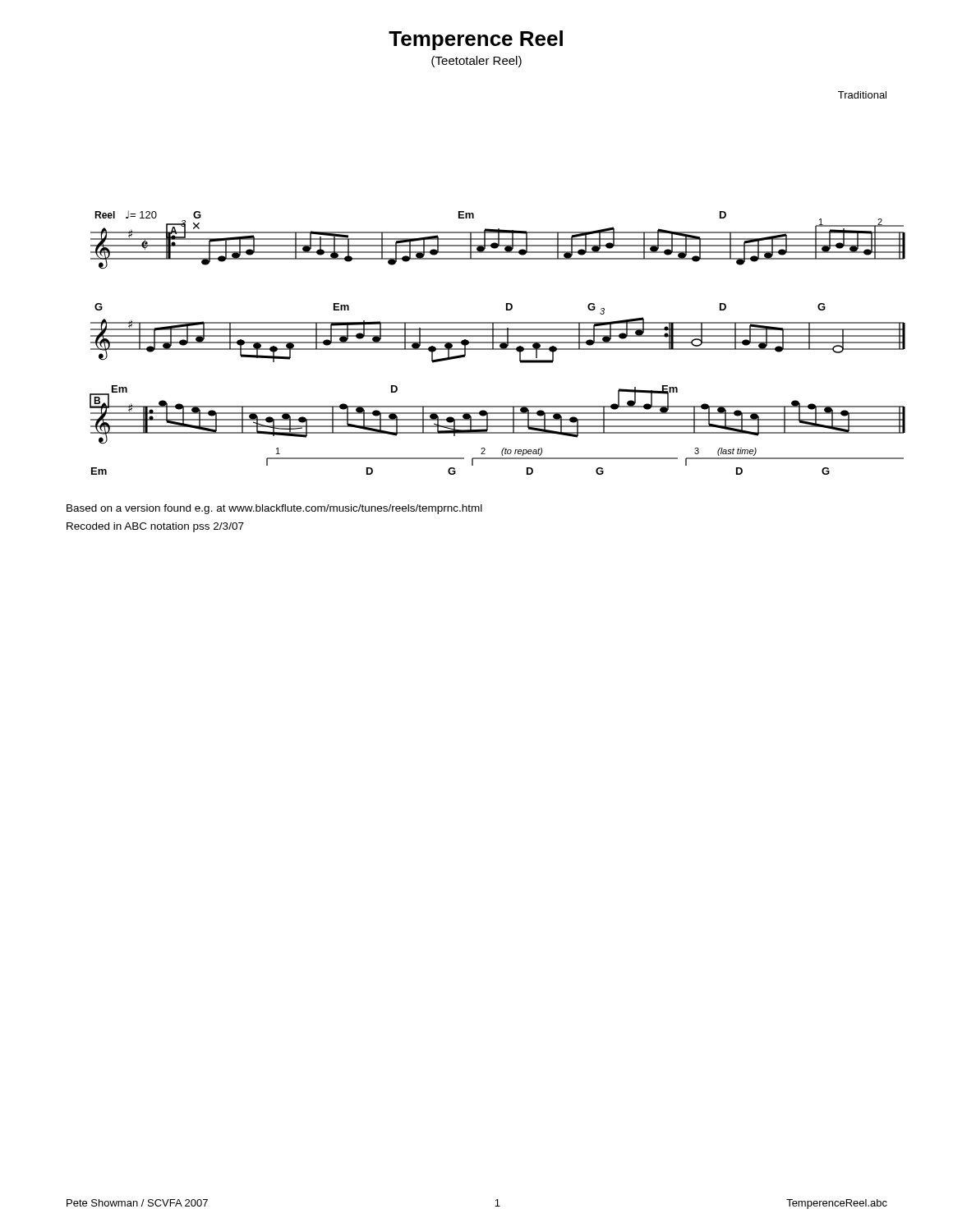The height and width of the screenshot is (1232, 953).
Task: Point to the text starting "Based on a version found e.g."
Action: click(x=274, y=517)
